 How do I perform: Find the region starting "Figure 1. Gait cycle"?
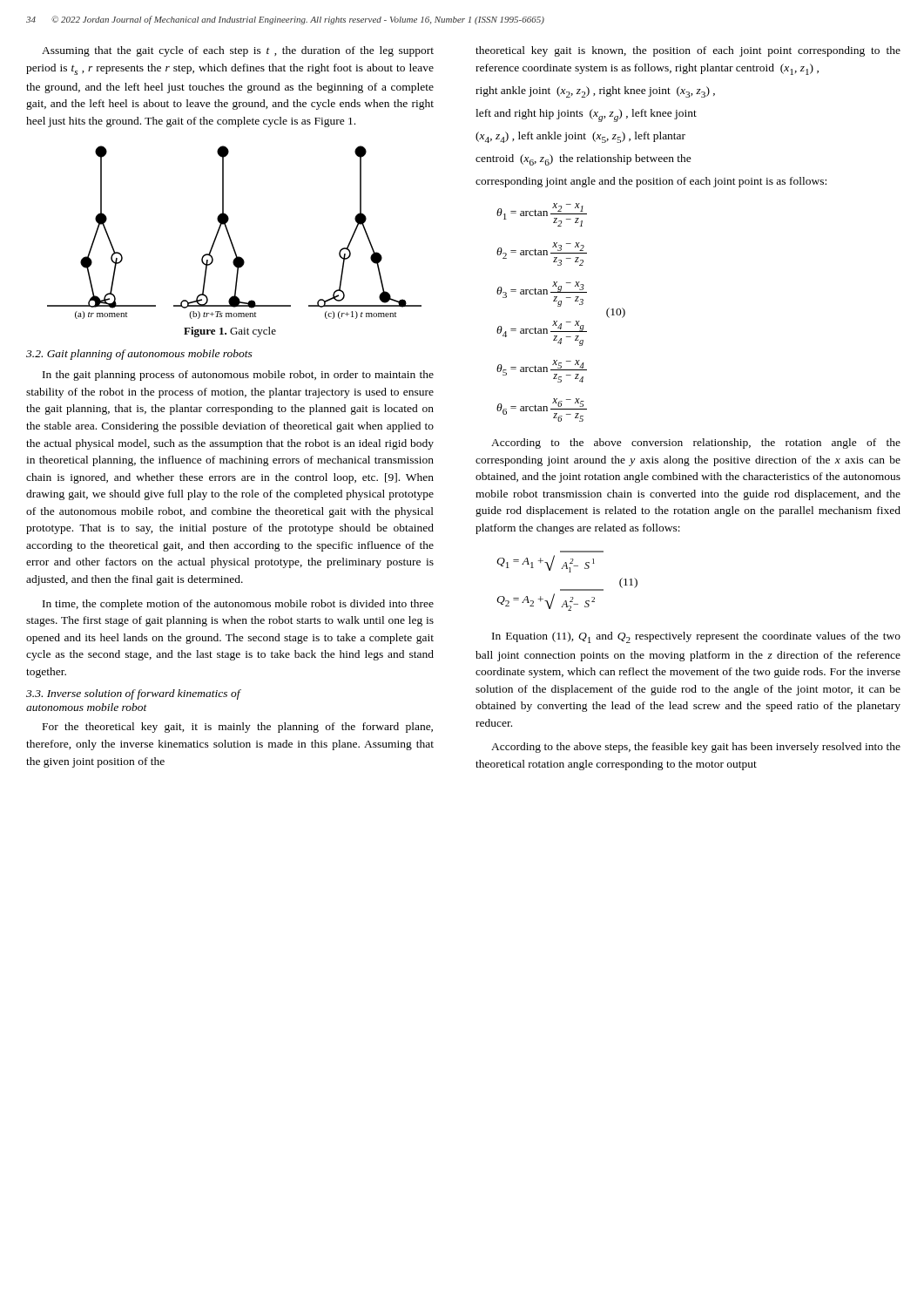pos(230,331)
